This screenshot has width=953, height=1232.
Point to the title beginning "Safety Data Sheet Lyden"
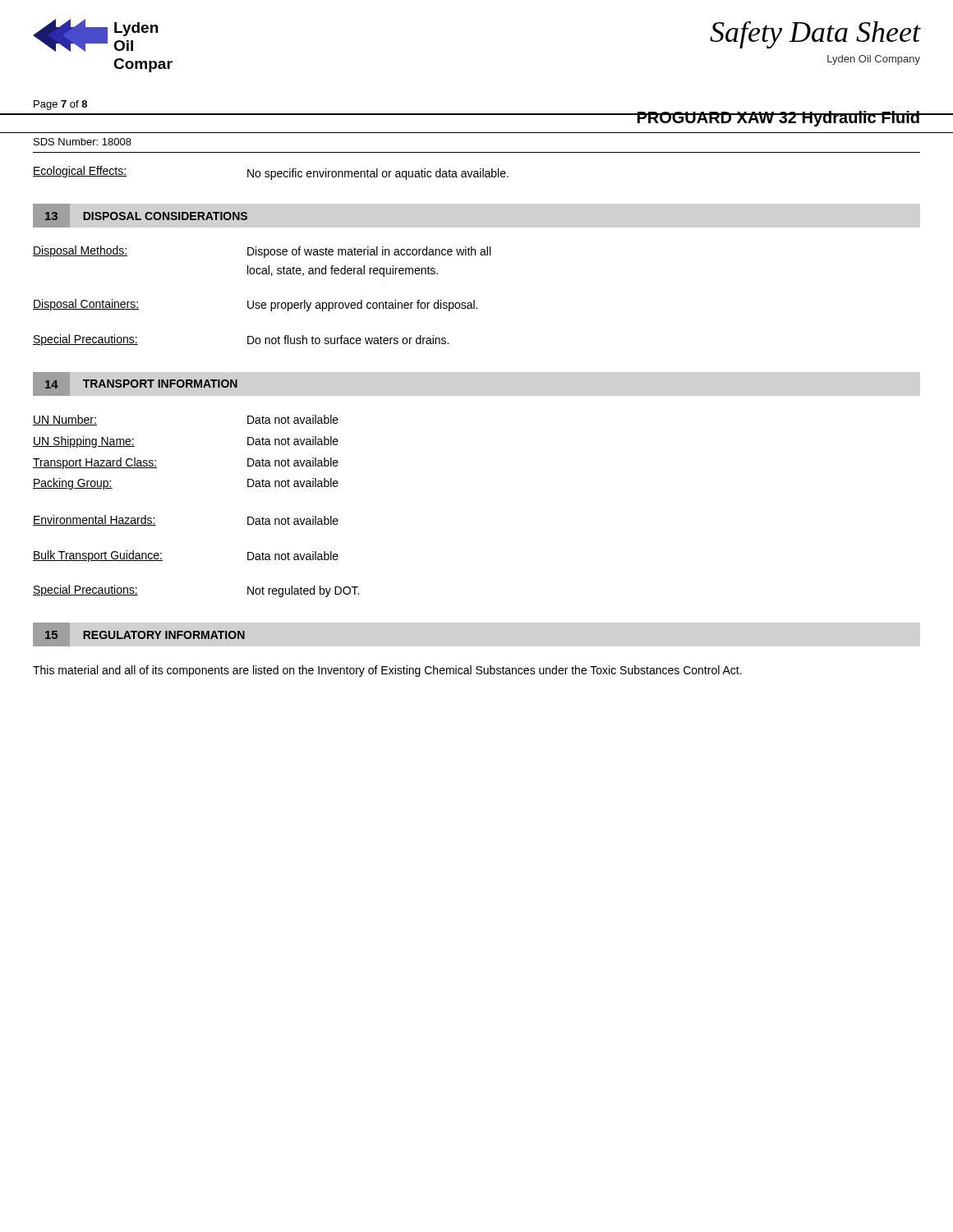tap(815, 40)
